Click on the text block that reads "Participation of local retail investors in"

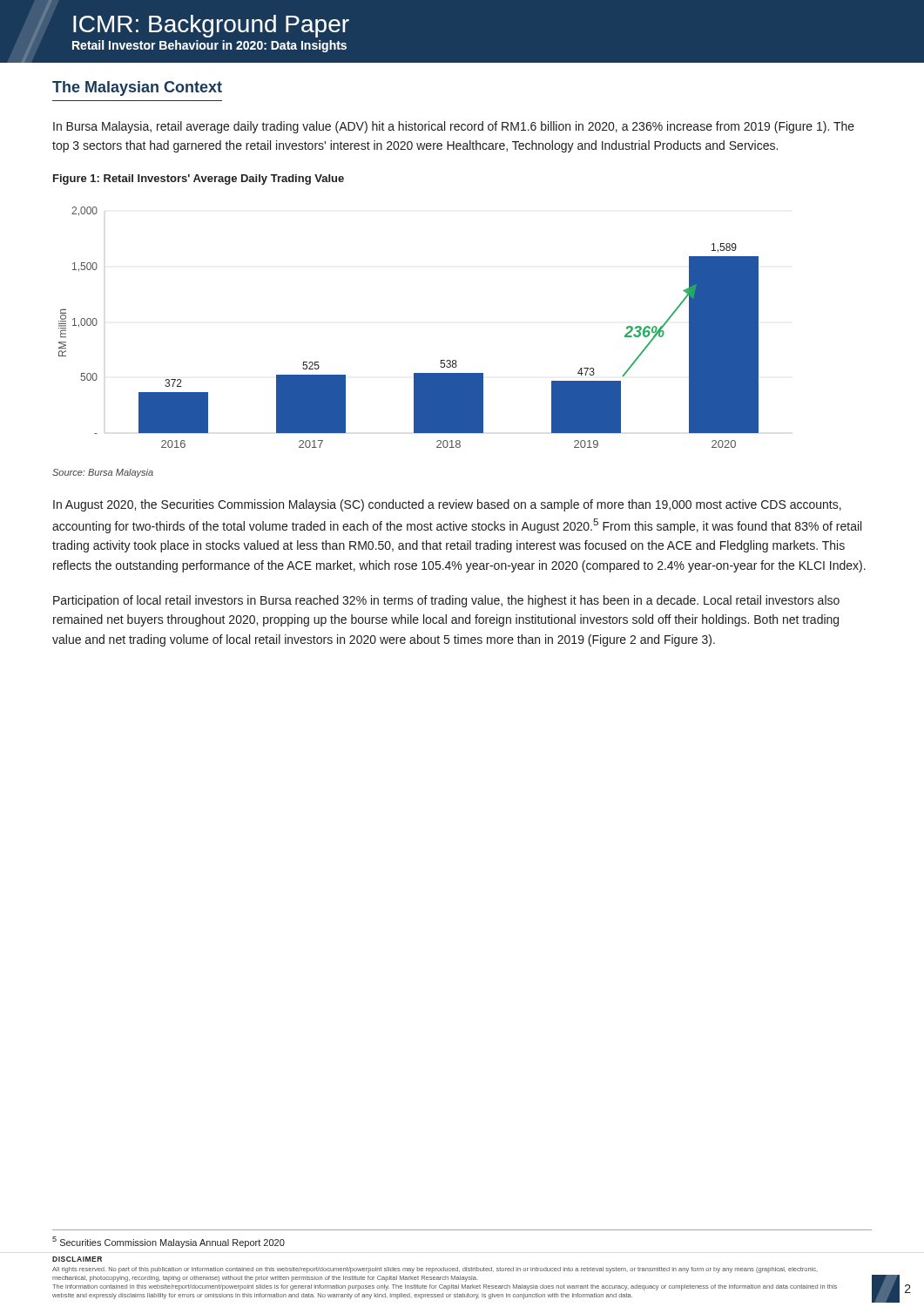pyautogui.click(x=446, y=620)
